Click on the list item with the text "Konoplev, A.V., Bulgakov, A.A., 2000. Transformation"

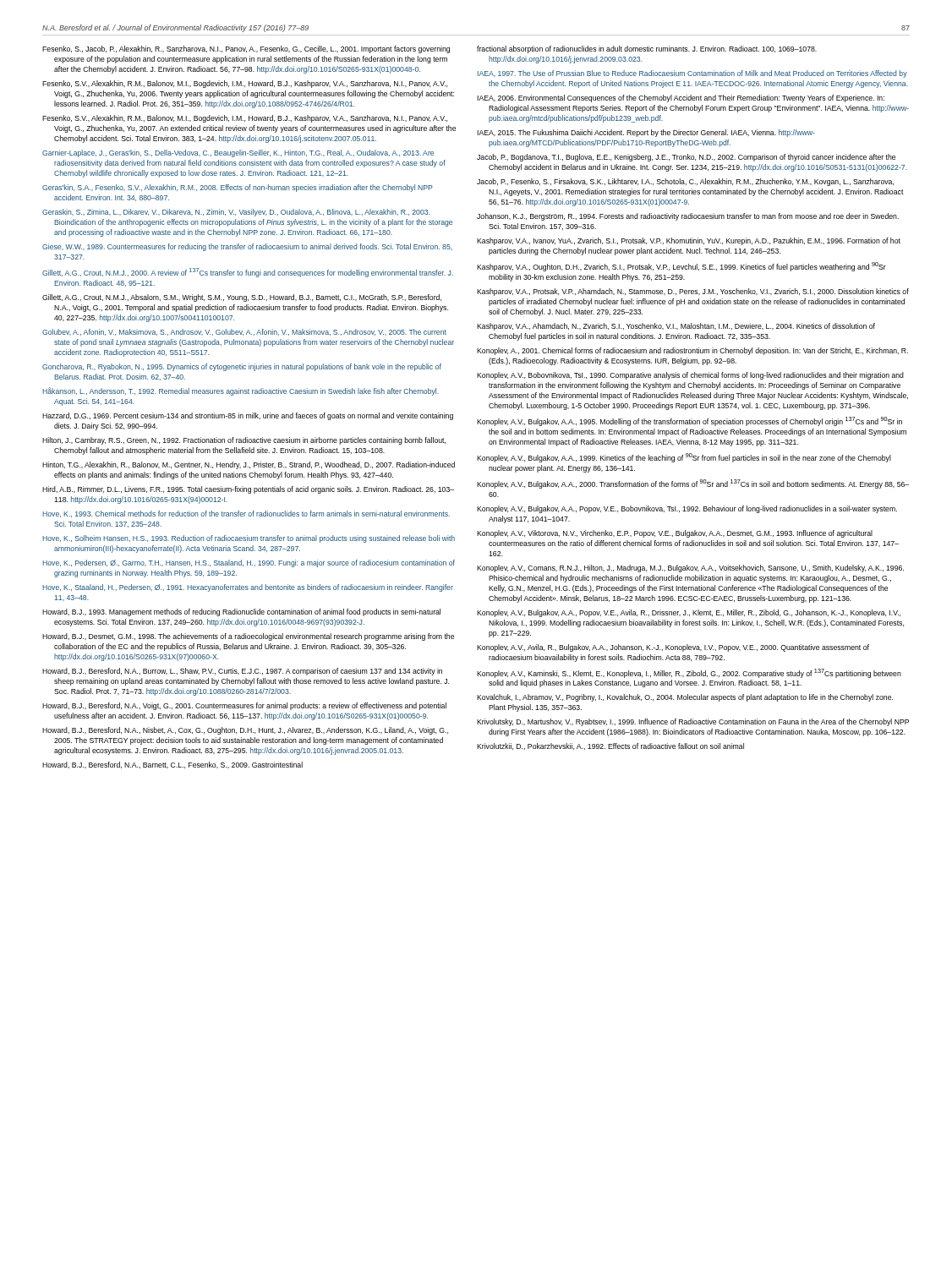click(x=693, y=488)
